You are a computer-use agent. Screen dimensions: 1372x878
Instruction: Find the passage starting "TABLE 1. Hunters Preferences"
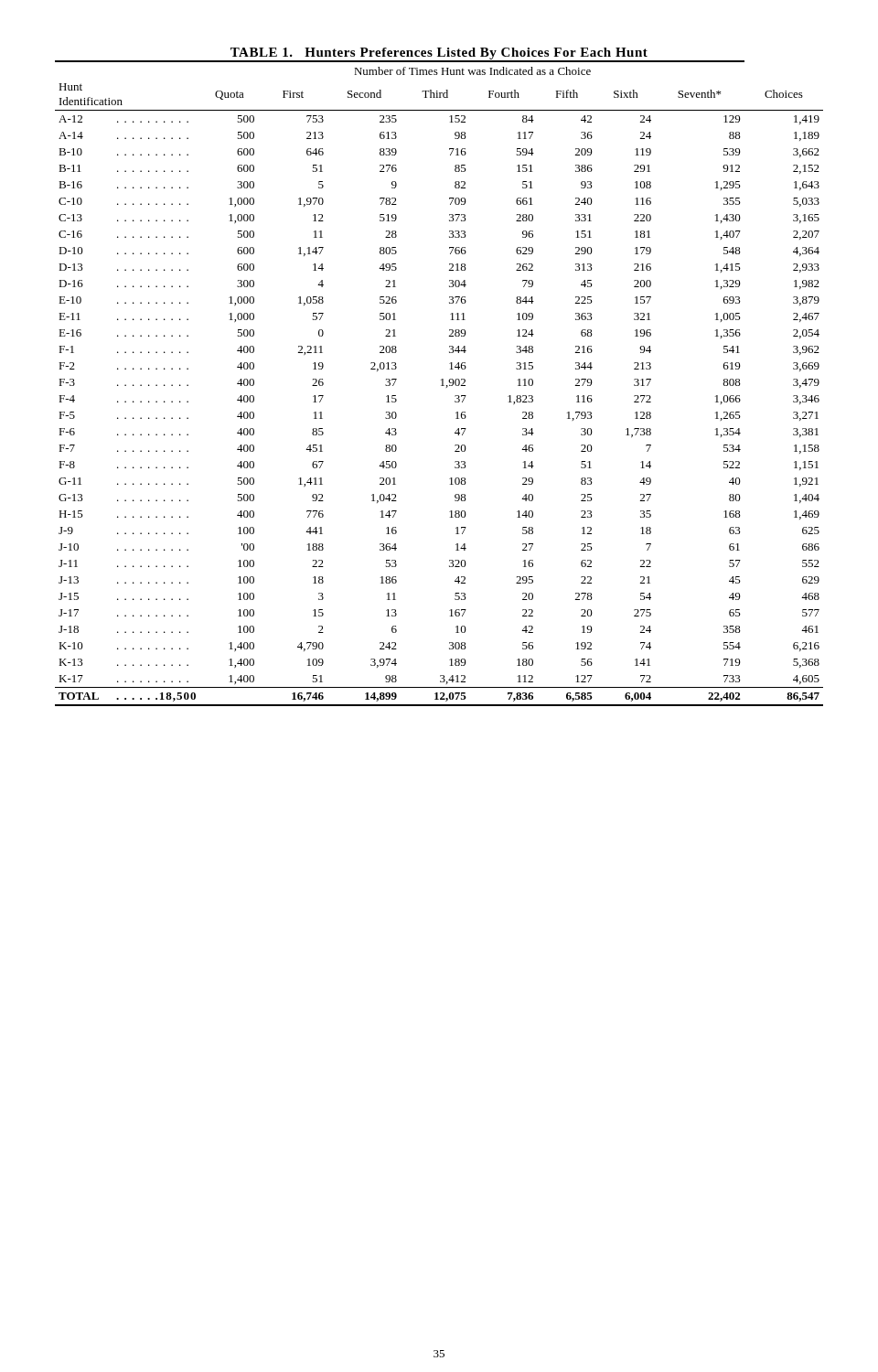(439, 52)
